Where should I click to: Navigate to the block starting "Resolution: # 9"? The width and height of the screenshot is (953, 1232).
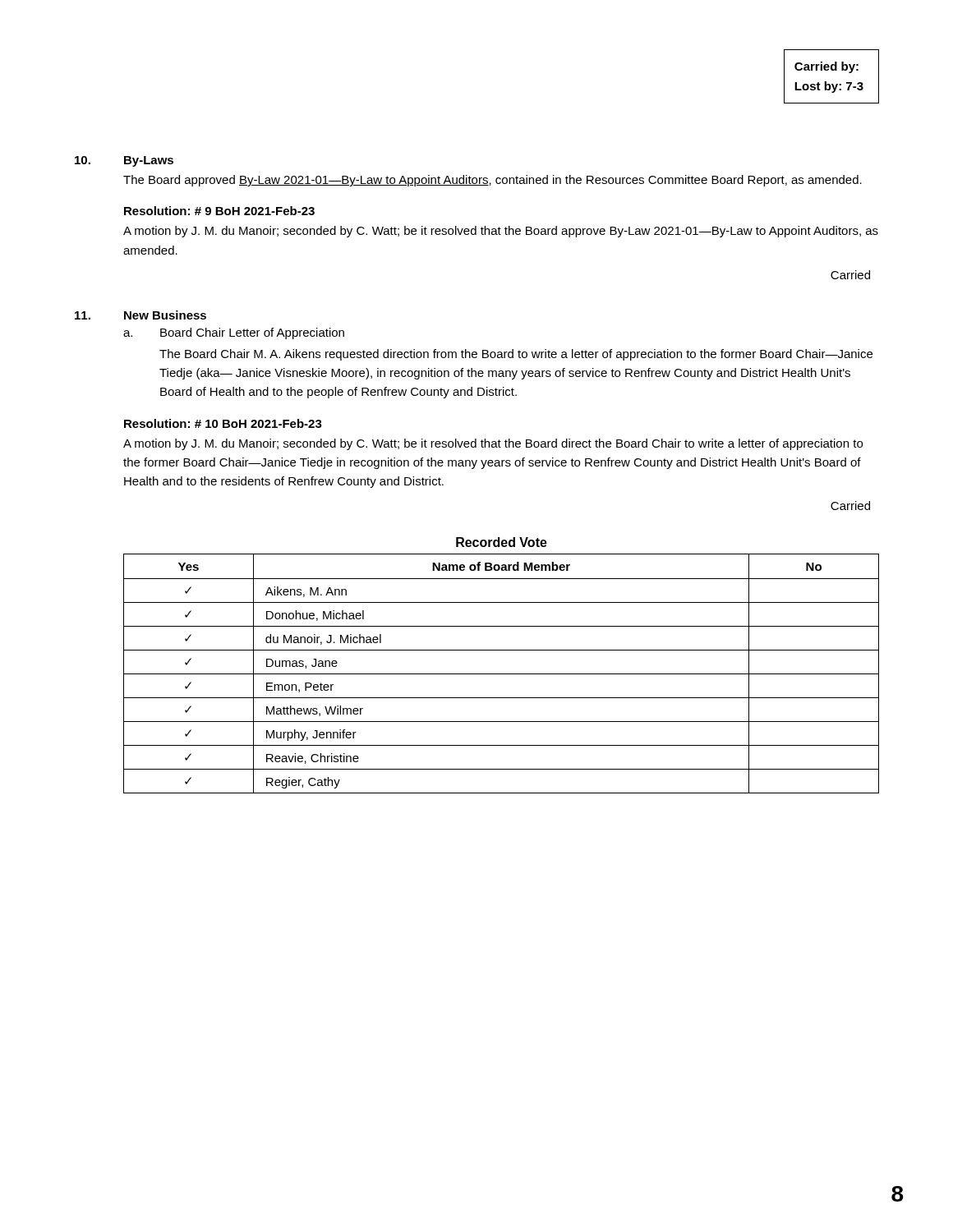coord(219,211)
